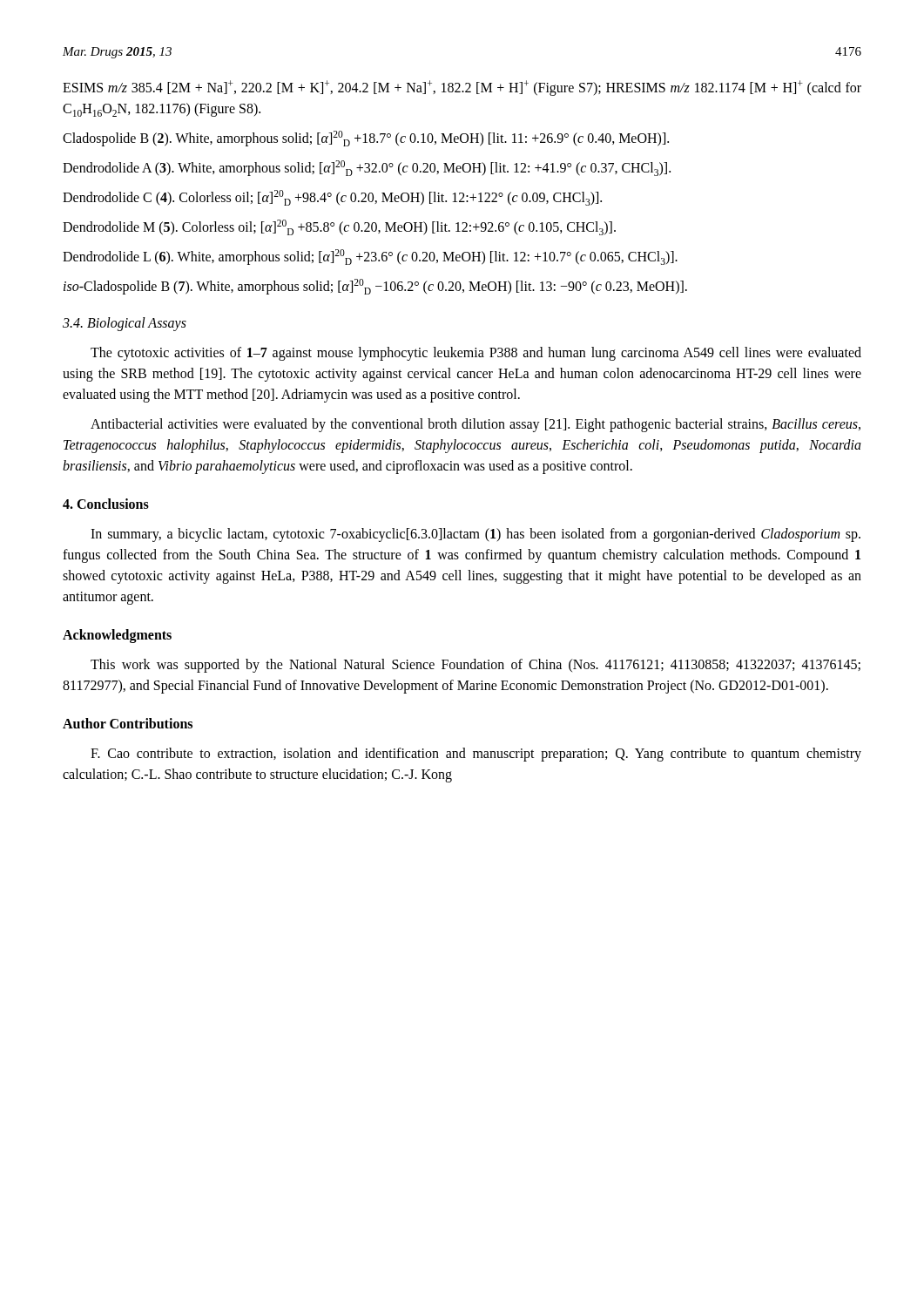Point to the block beginning "Cladospolide B (2)."

click(x=462, y=138)
